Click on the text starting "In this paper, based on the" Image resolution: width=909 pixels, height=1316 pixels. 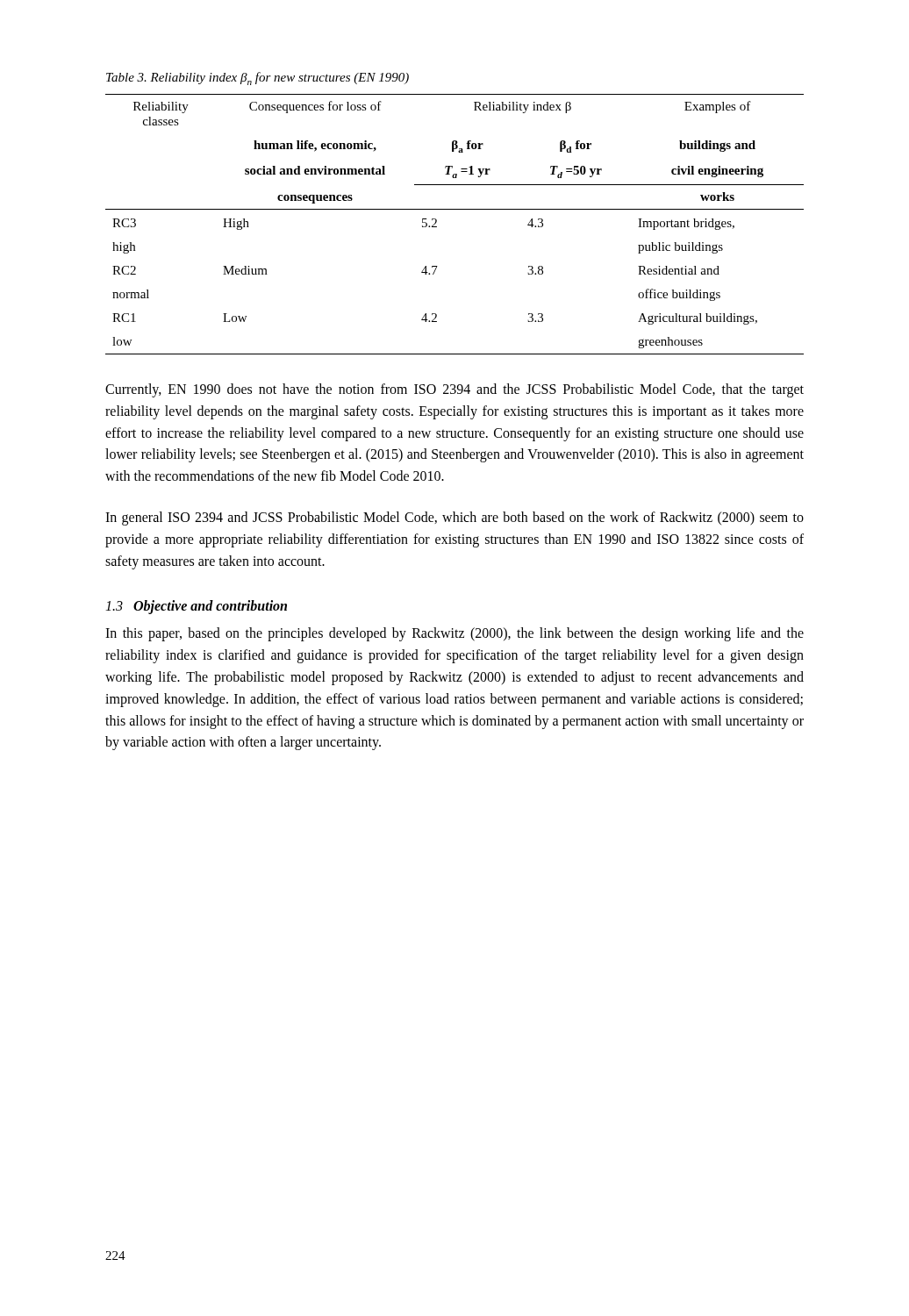454,688
